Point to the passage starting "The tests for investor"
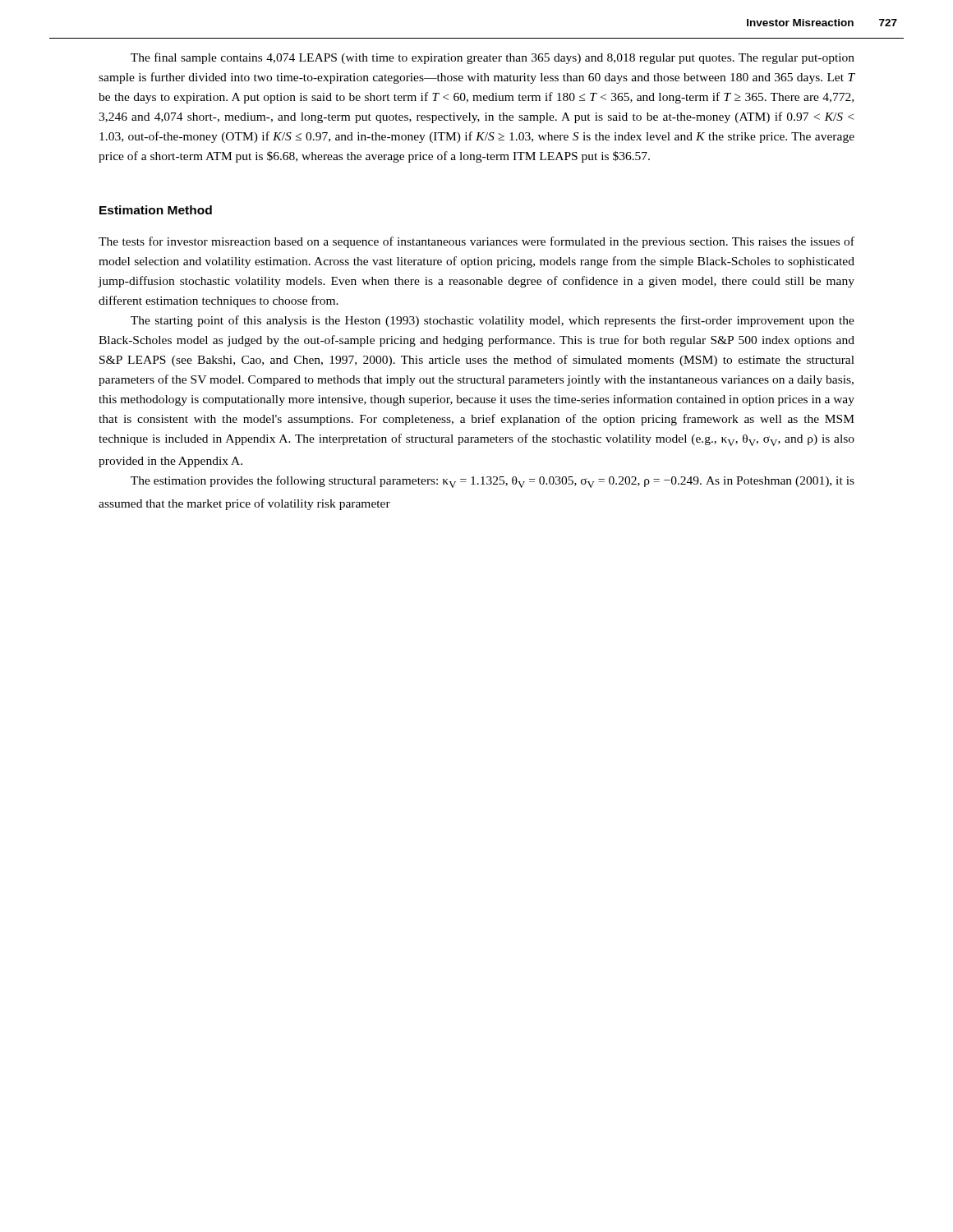The image size is (953, 1232). coord(476,372)
